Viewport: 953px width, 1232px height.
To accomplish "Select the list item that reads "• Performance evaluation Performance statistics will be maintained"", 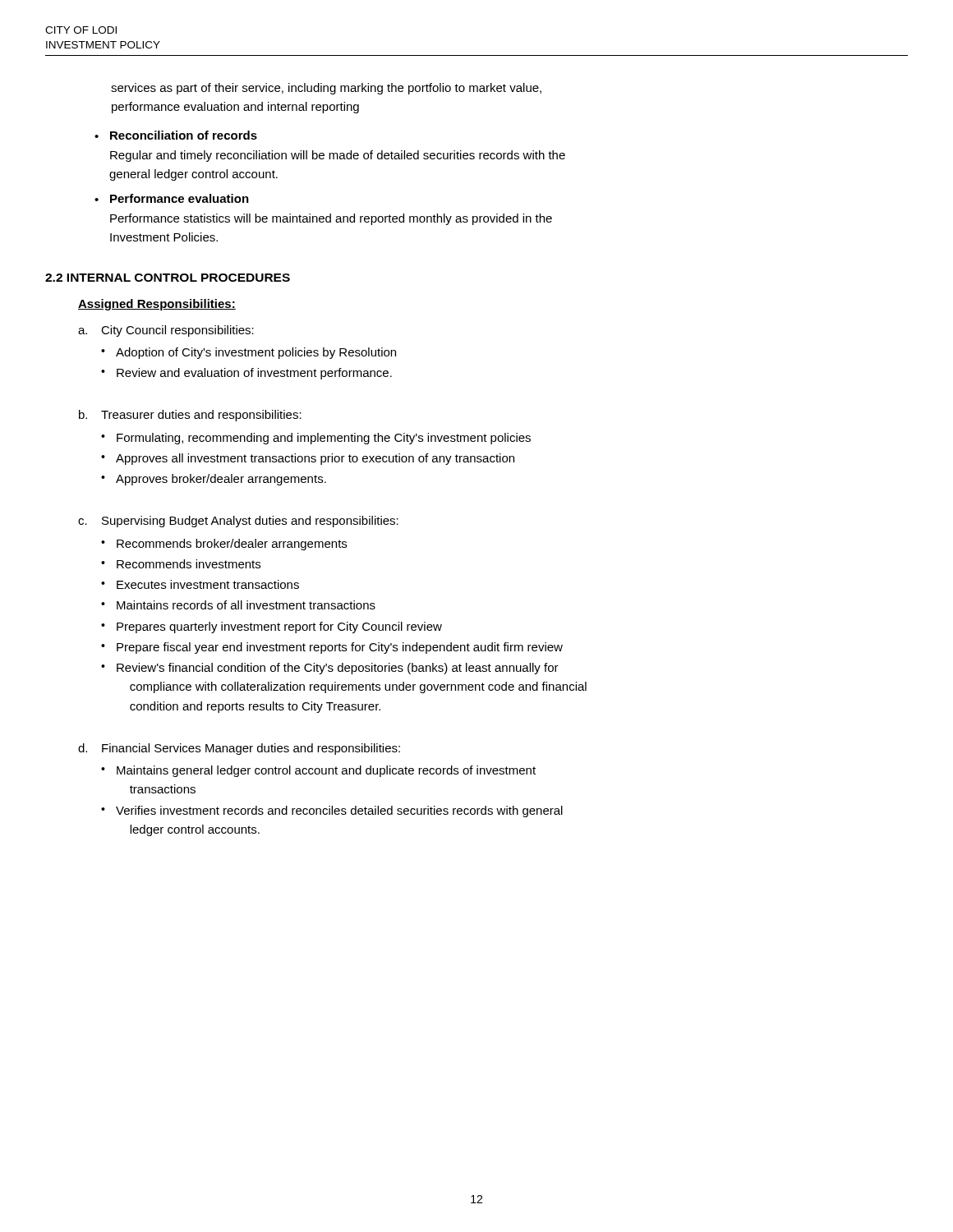I will pyautogui.click(x=501, y=219).
